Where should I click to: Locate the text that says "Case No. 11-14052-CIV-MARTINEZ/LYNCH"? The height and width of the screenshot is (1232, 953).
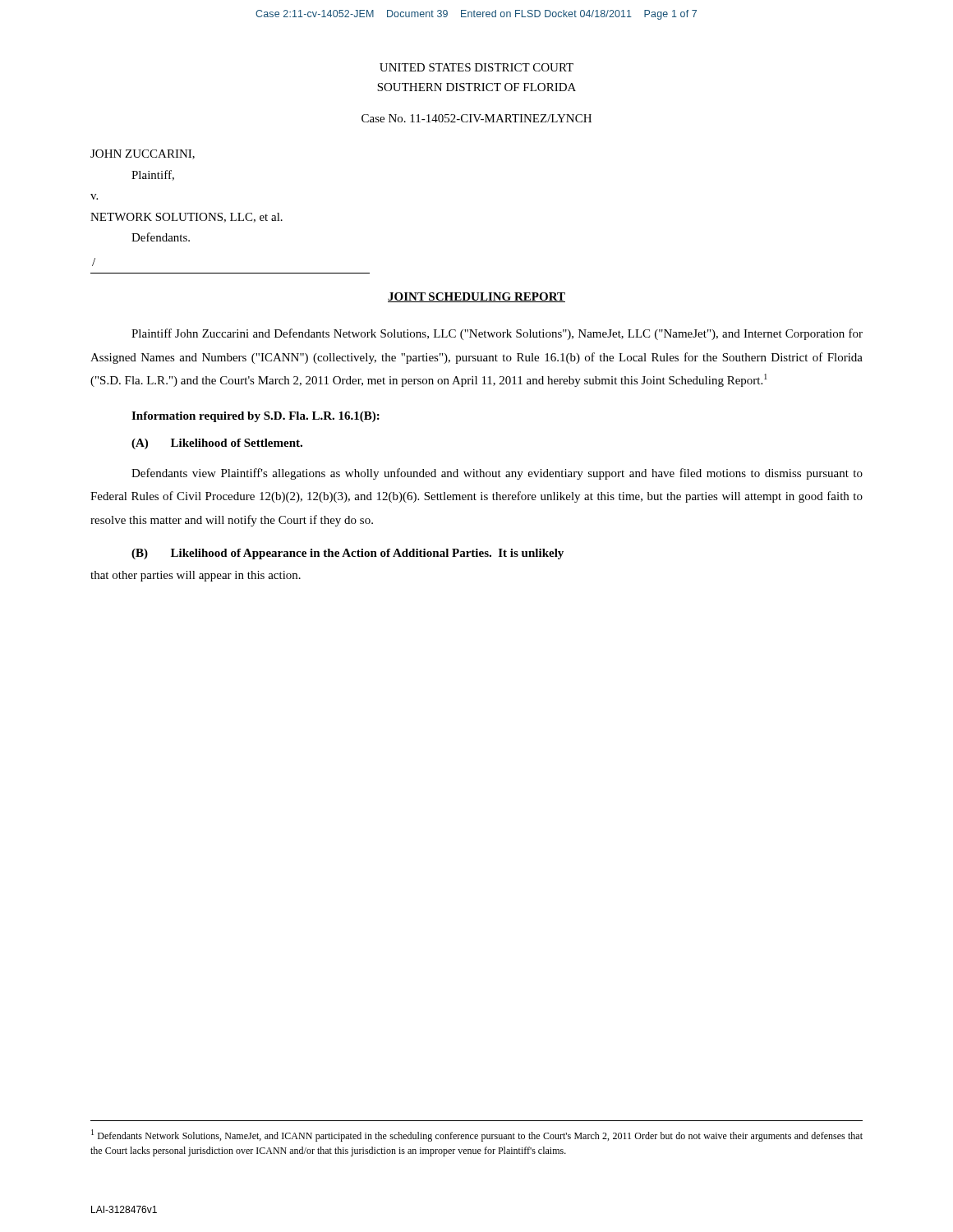pyautogui.click(x=476, y=118)
